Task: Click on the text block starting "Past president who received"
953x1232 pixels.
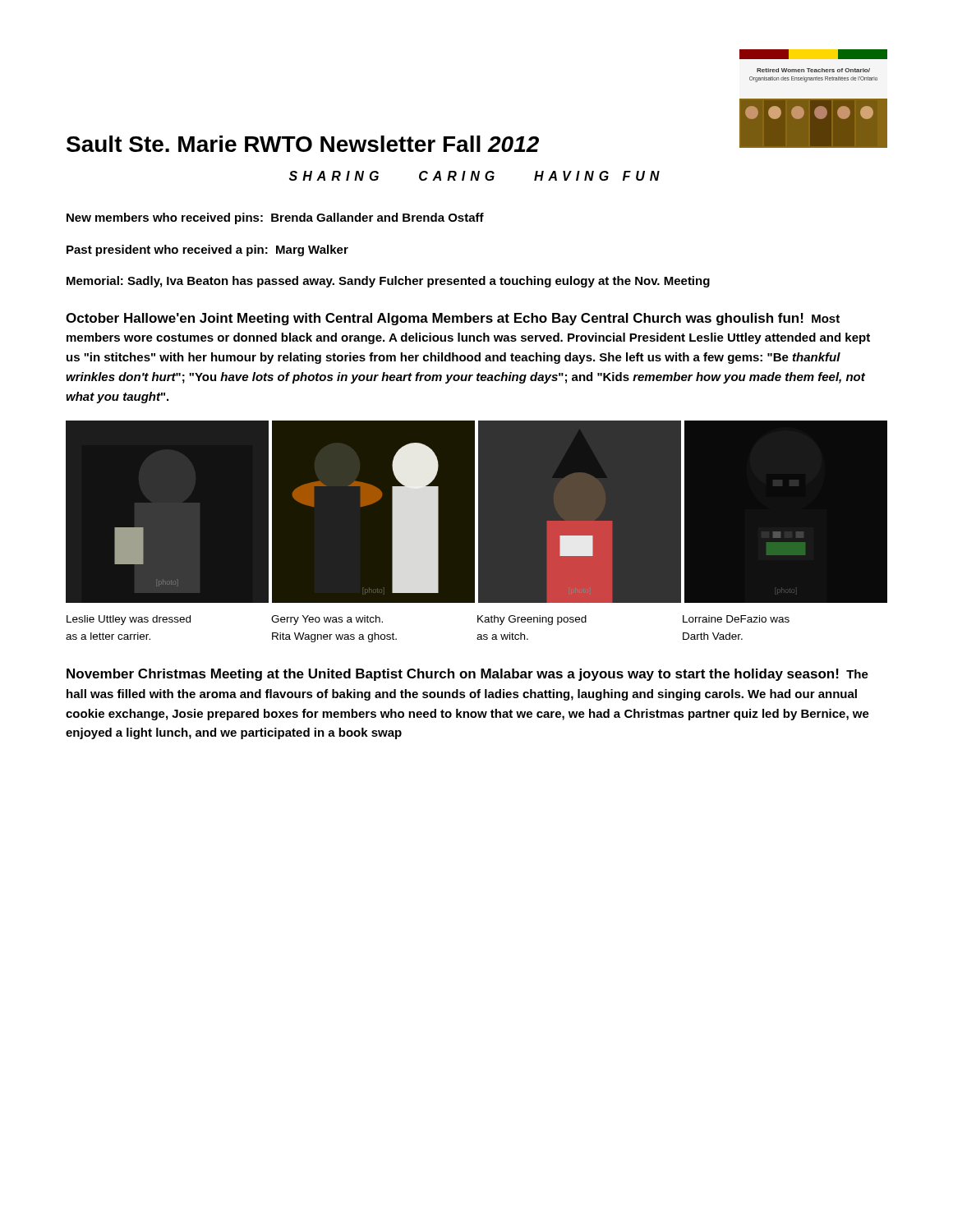Action: coord(207,249)
